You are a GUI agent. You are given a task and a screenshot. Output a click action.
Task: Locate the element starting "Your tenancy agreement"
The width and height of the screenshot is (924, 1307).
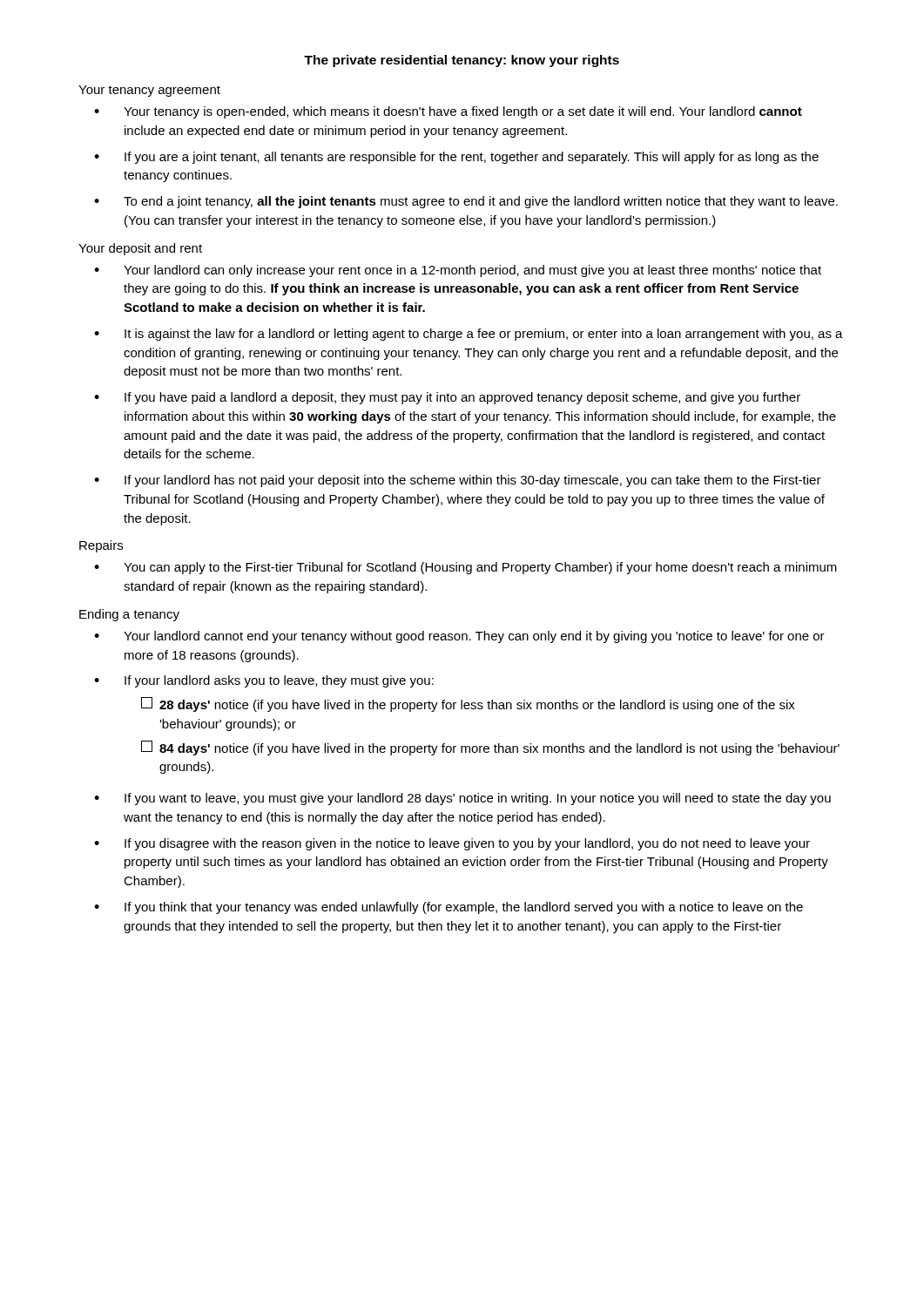(x=149, y=89)
